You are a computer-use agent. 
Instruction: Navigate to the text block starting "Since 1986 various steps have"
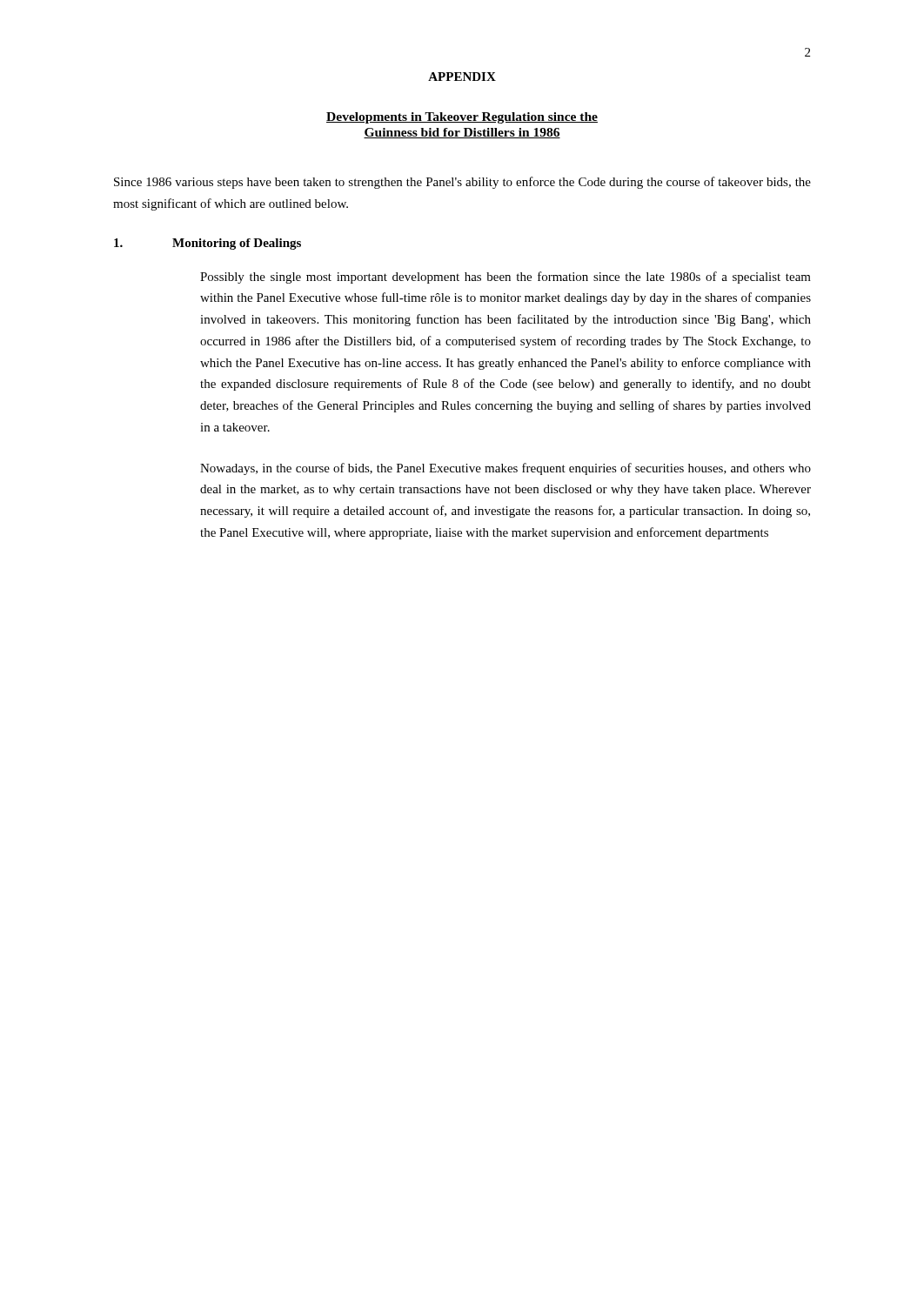point(462,193)
